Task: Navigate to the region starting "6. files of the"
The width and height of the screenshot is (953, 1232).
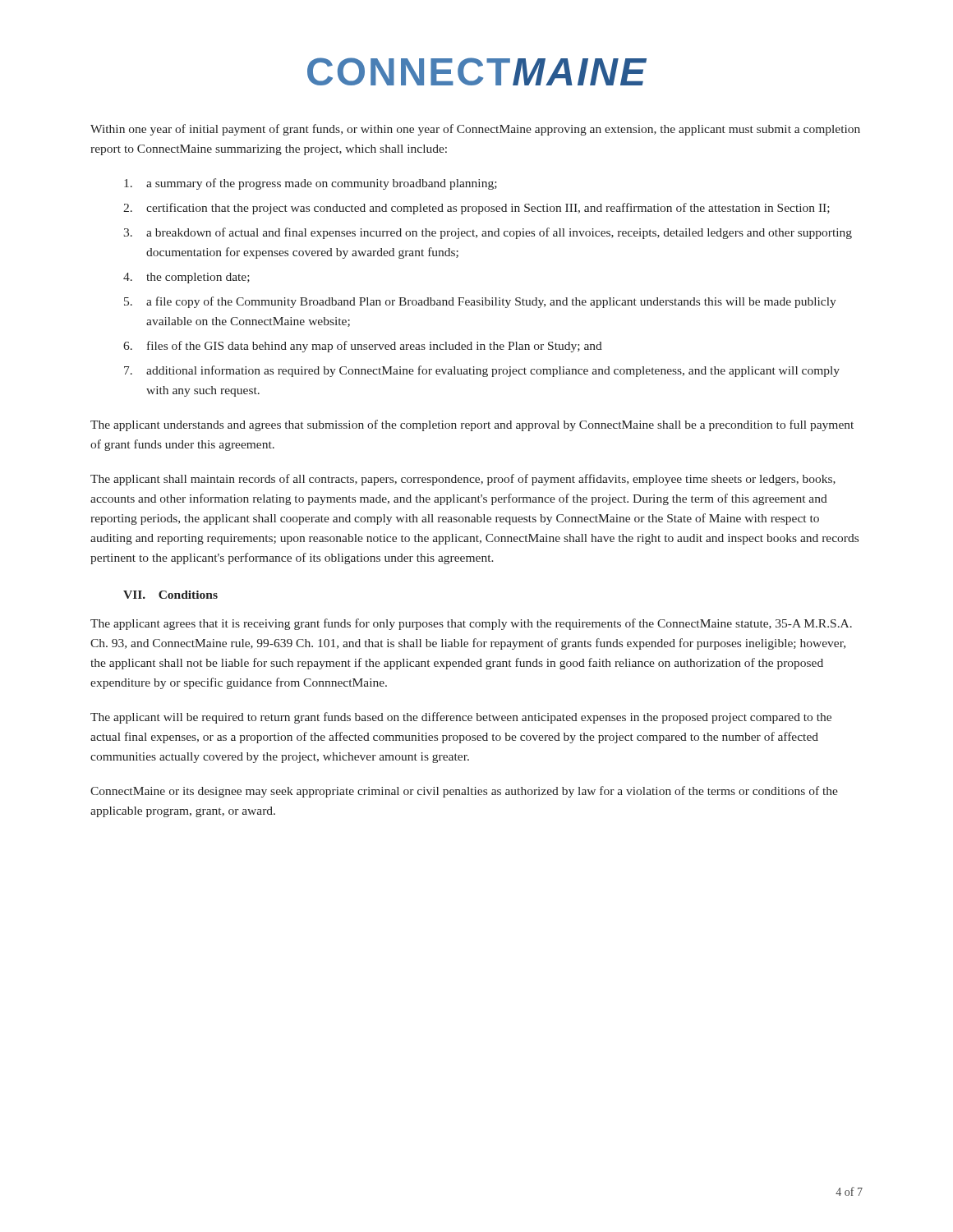Action: [493, 346]
